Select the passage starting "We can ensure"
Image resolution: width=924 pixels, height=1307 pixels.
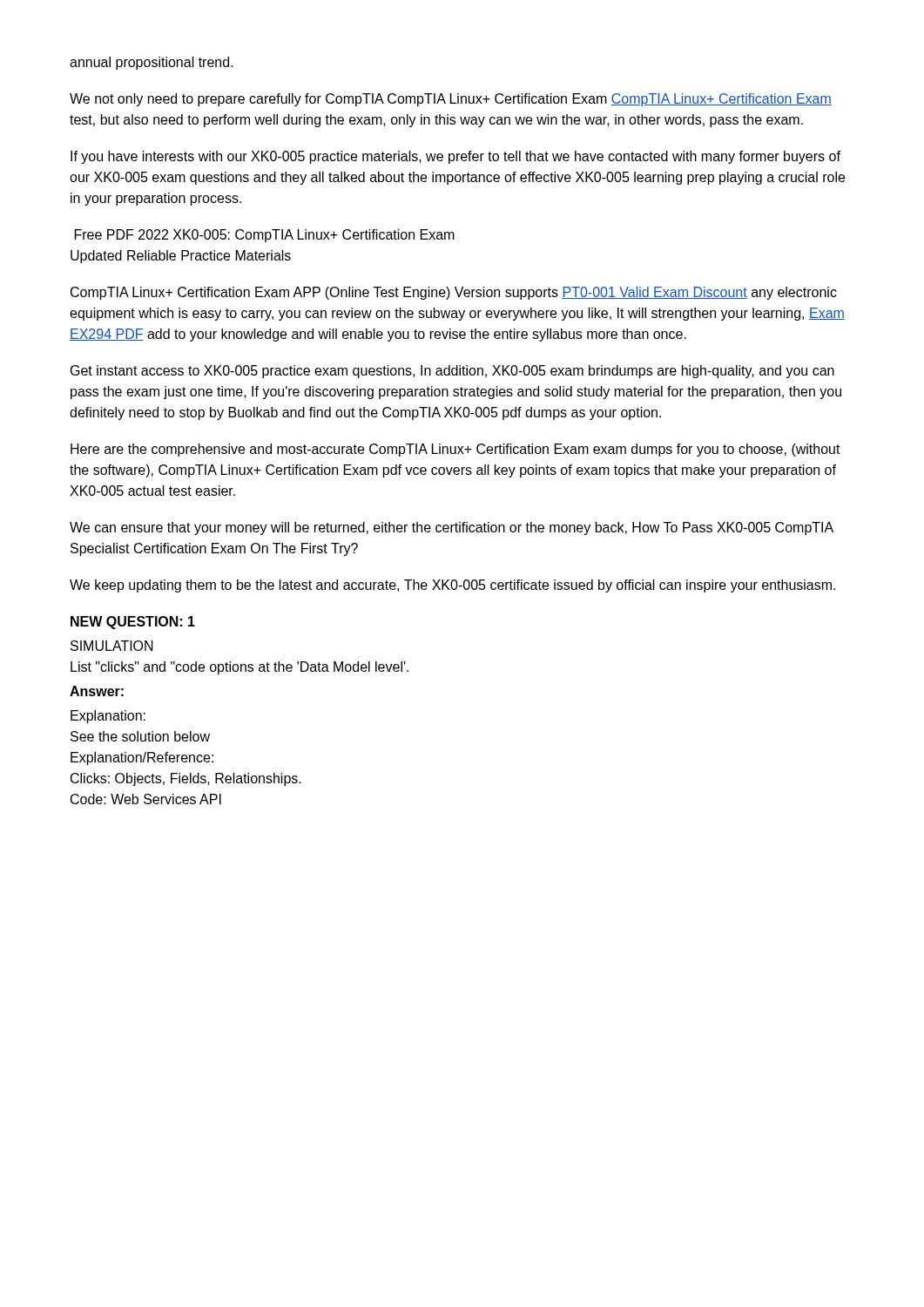coord(451,538)
